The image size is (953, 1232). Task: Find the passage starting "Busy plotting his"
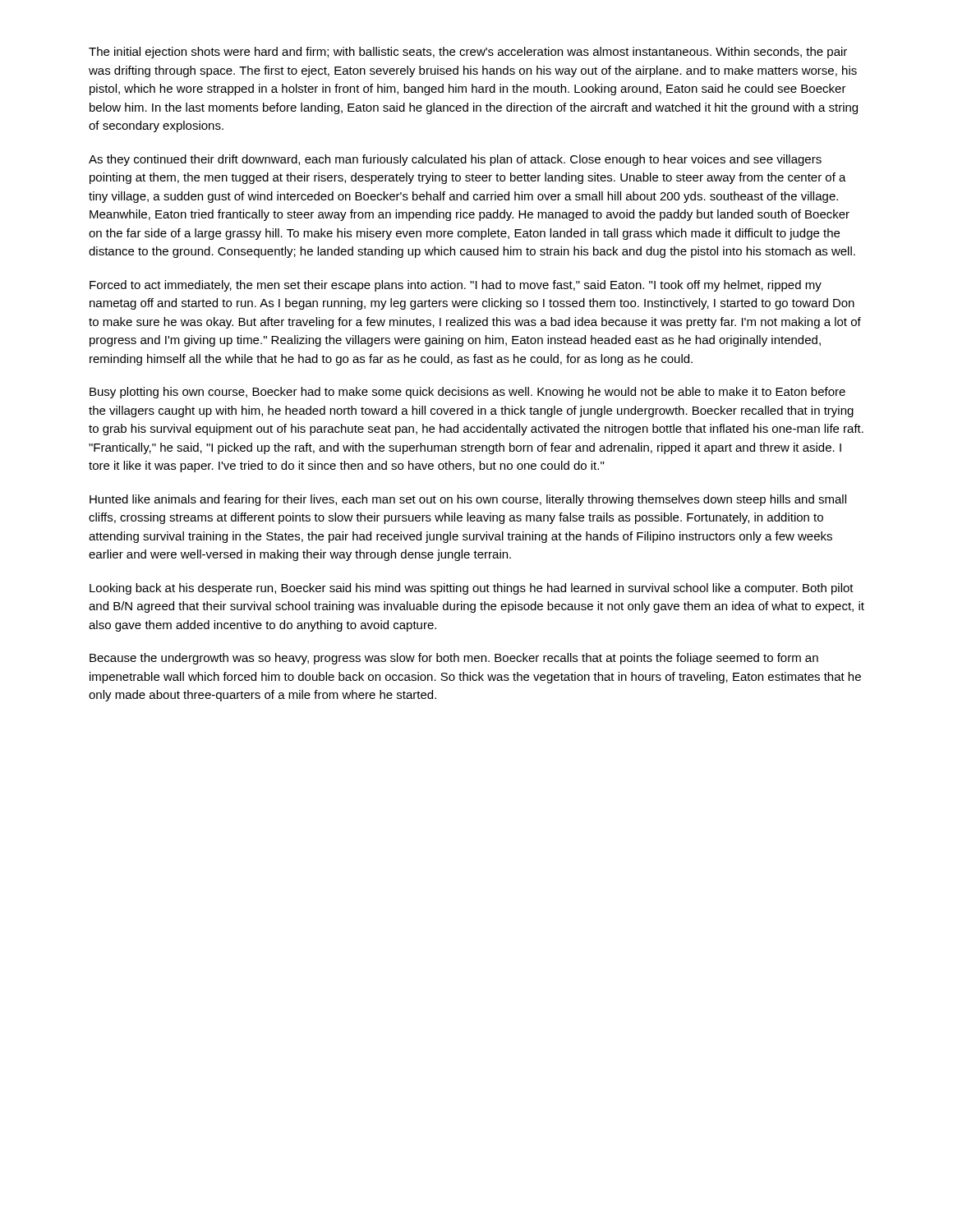476,428
